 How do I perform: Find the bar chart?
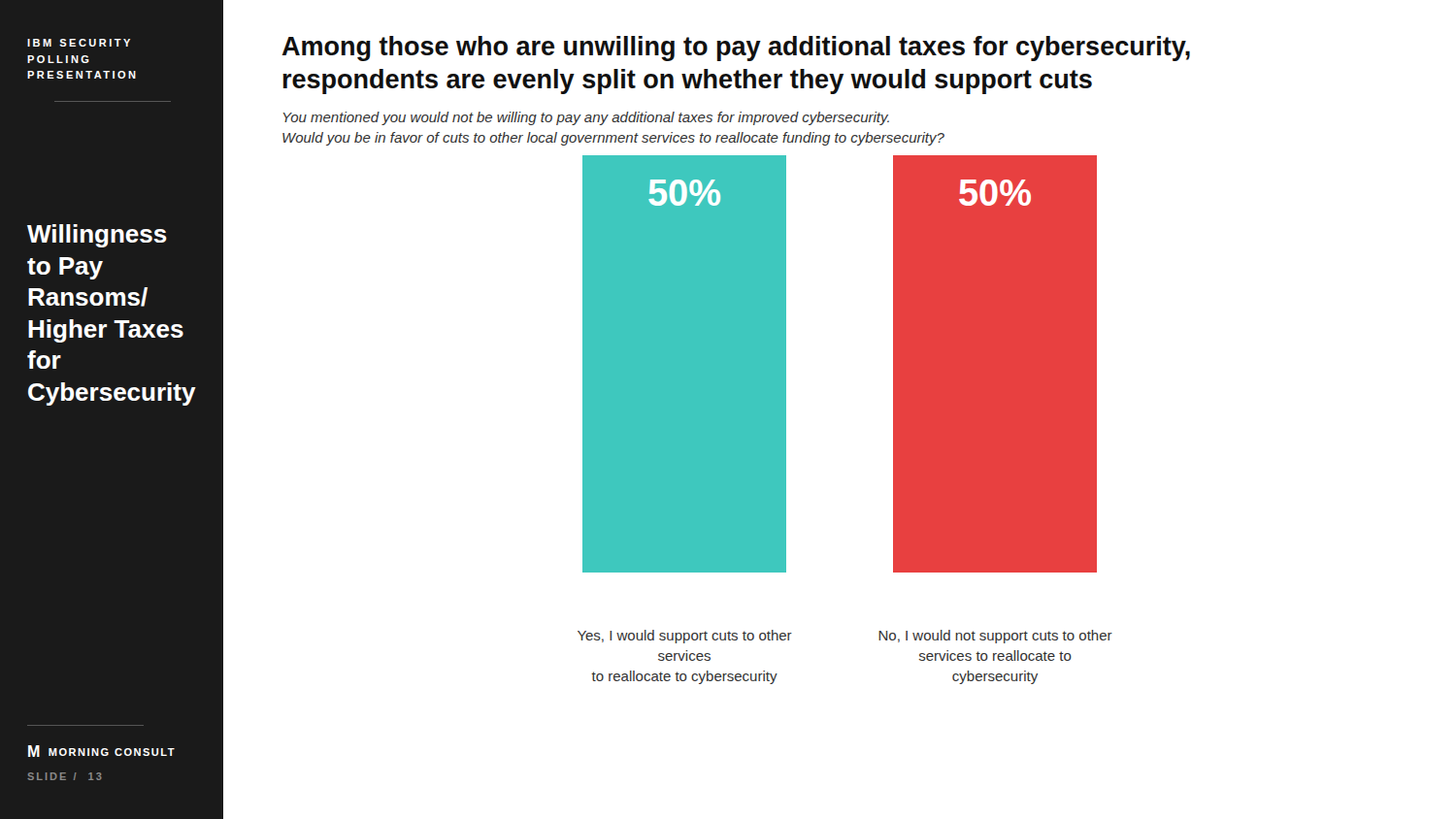pos(844,421)
